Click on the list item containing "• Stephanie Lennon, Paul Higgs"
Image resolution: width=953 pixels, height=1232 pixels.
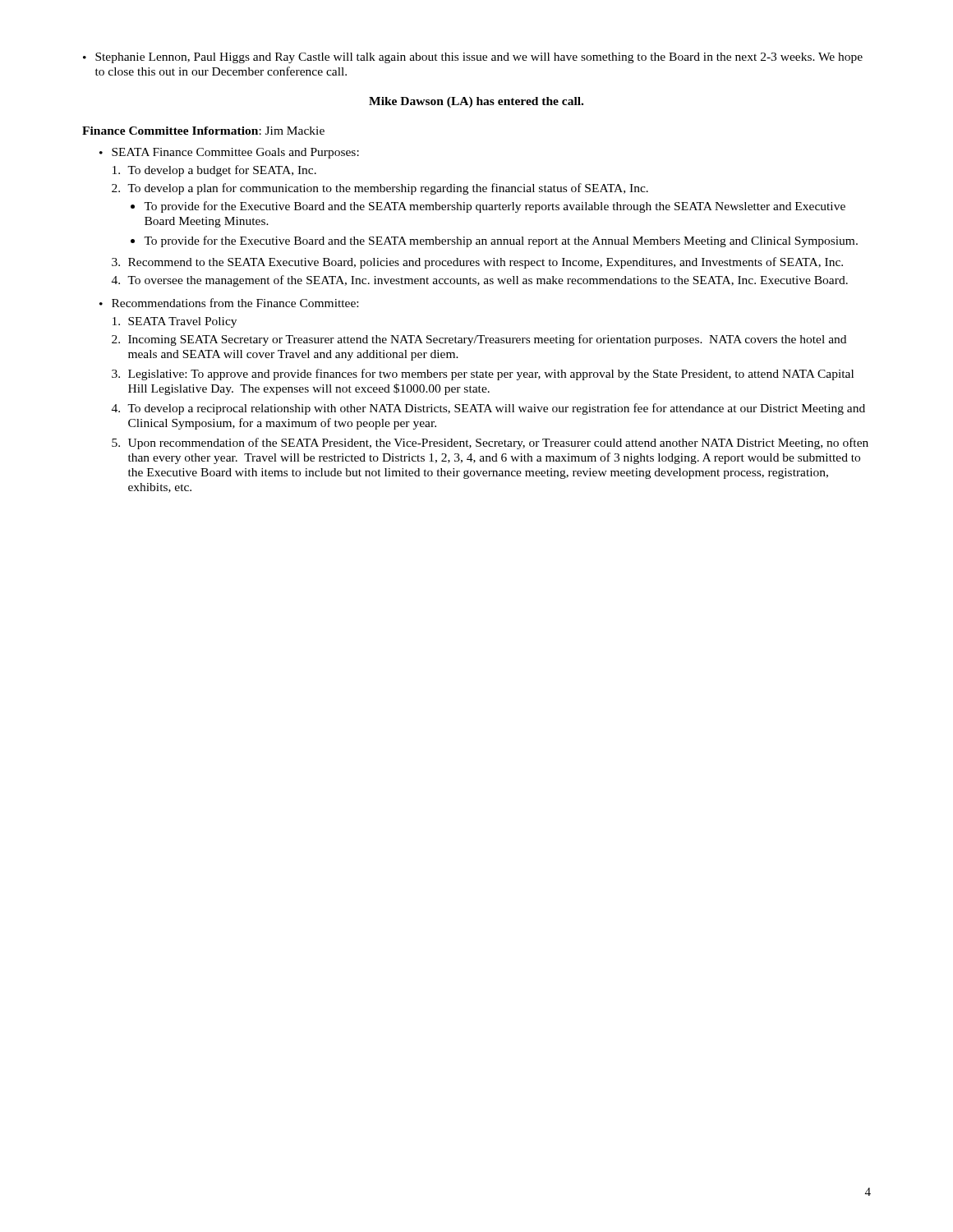pyautogui.click(x=476, y=64)
